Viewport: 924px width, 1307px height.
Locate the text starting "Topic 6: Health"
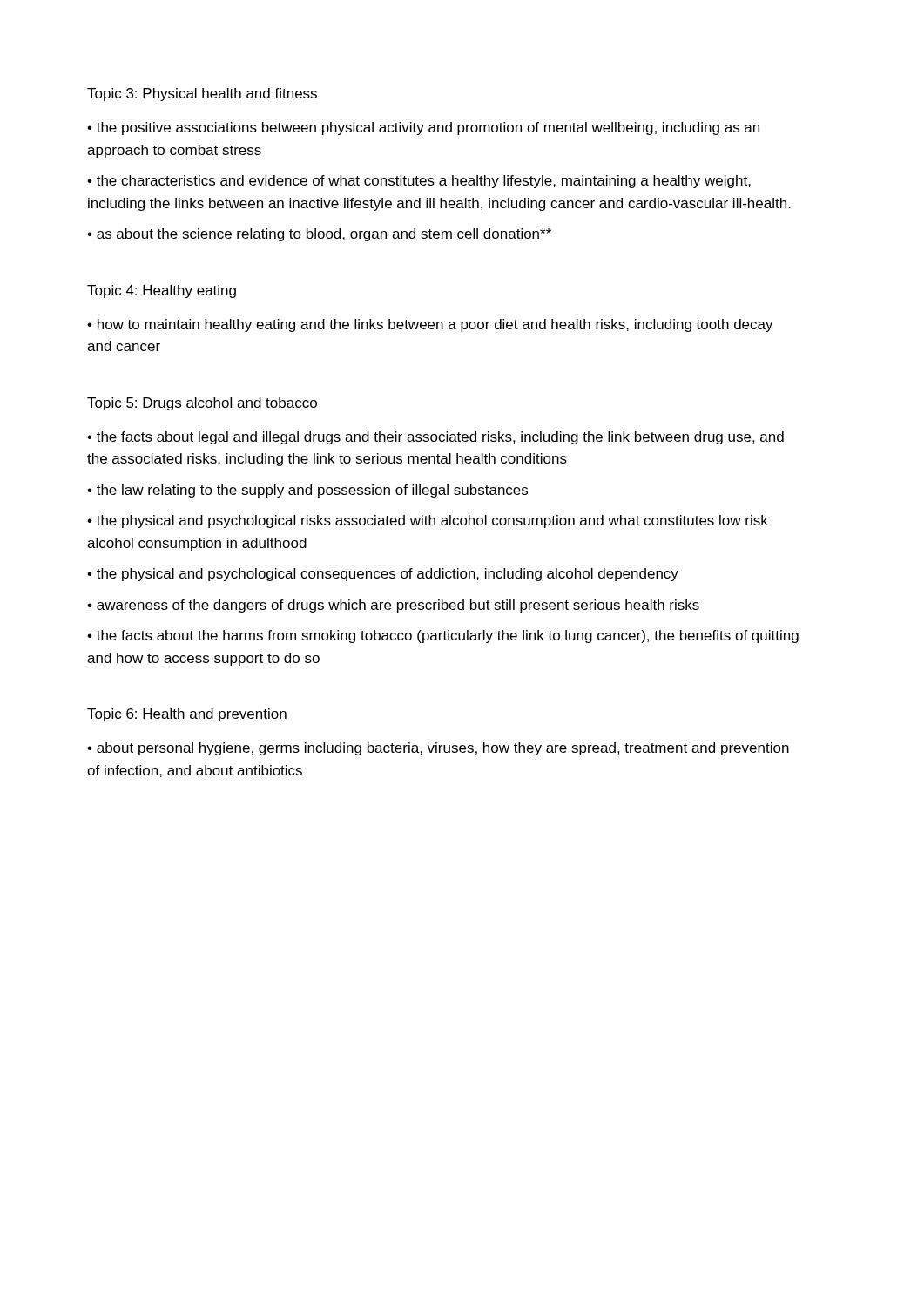tap(187, 714)
